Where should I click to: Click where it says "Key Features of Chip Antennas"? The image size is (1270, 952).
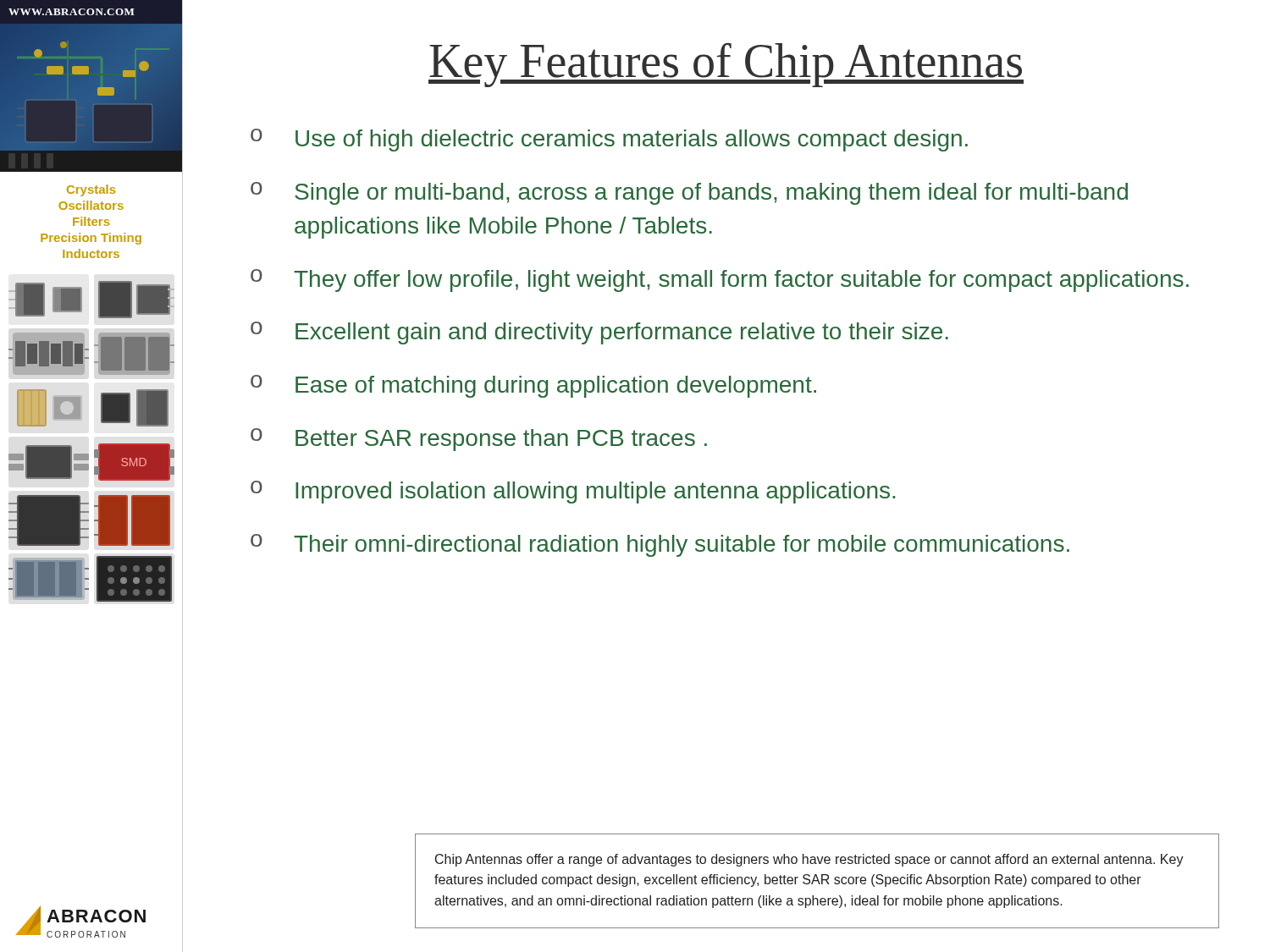pyautogui.click(x=726, y=61)
